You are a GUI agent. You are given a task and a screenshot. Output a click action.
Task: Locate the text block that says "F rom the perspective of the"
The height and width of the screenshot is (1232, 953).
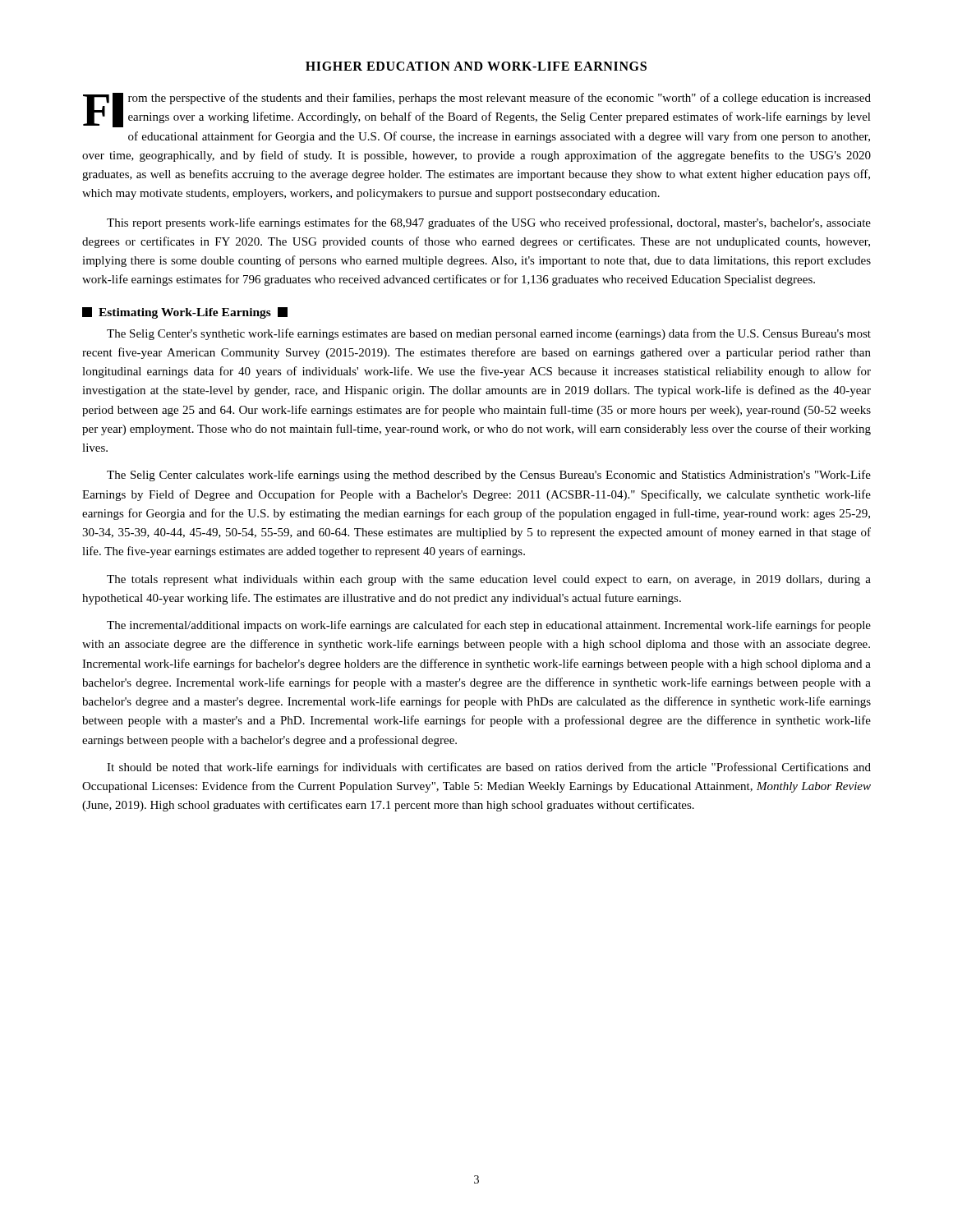point(476,146)
